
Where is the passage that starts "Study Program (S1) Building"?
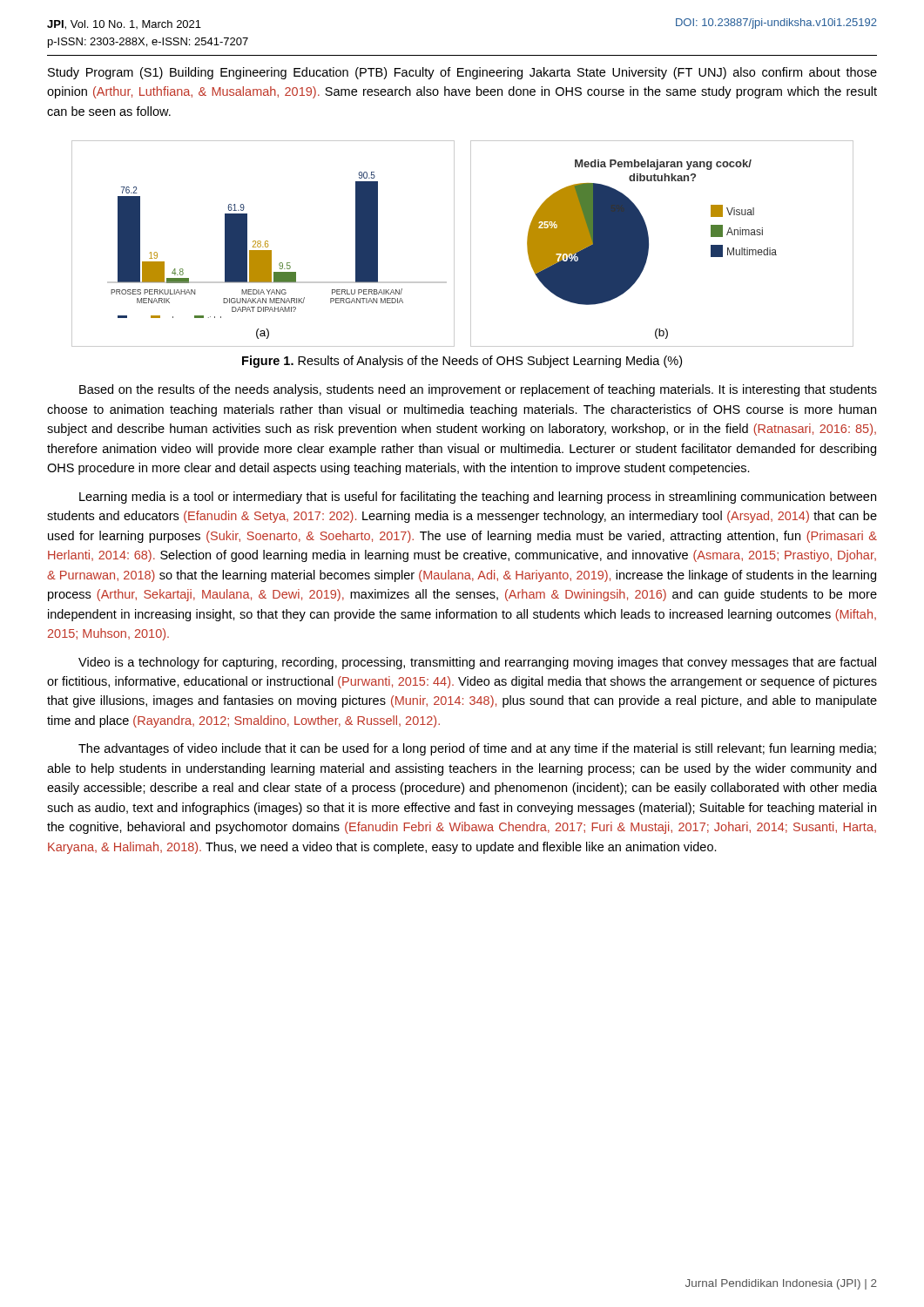click(462, 92)
